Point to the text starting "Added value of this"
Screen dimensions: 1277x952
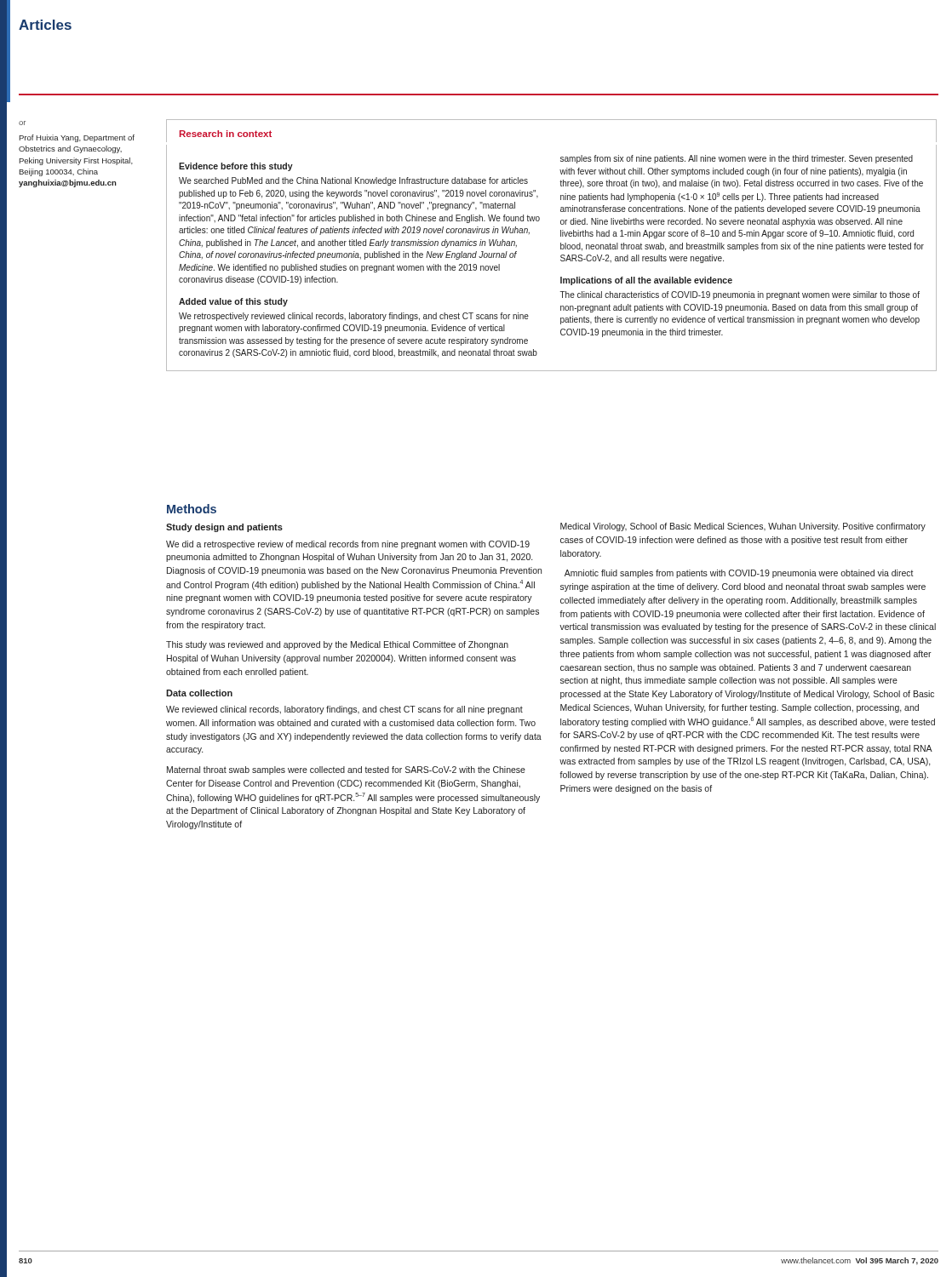coord(233,301)
